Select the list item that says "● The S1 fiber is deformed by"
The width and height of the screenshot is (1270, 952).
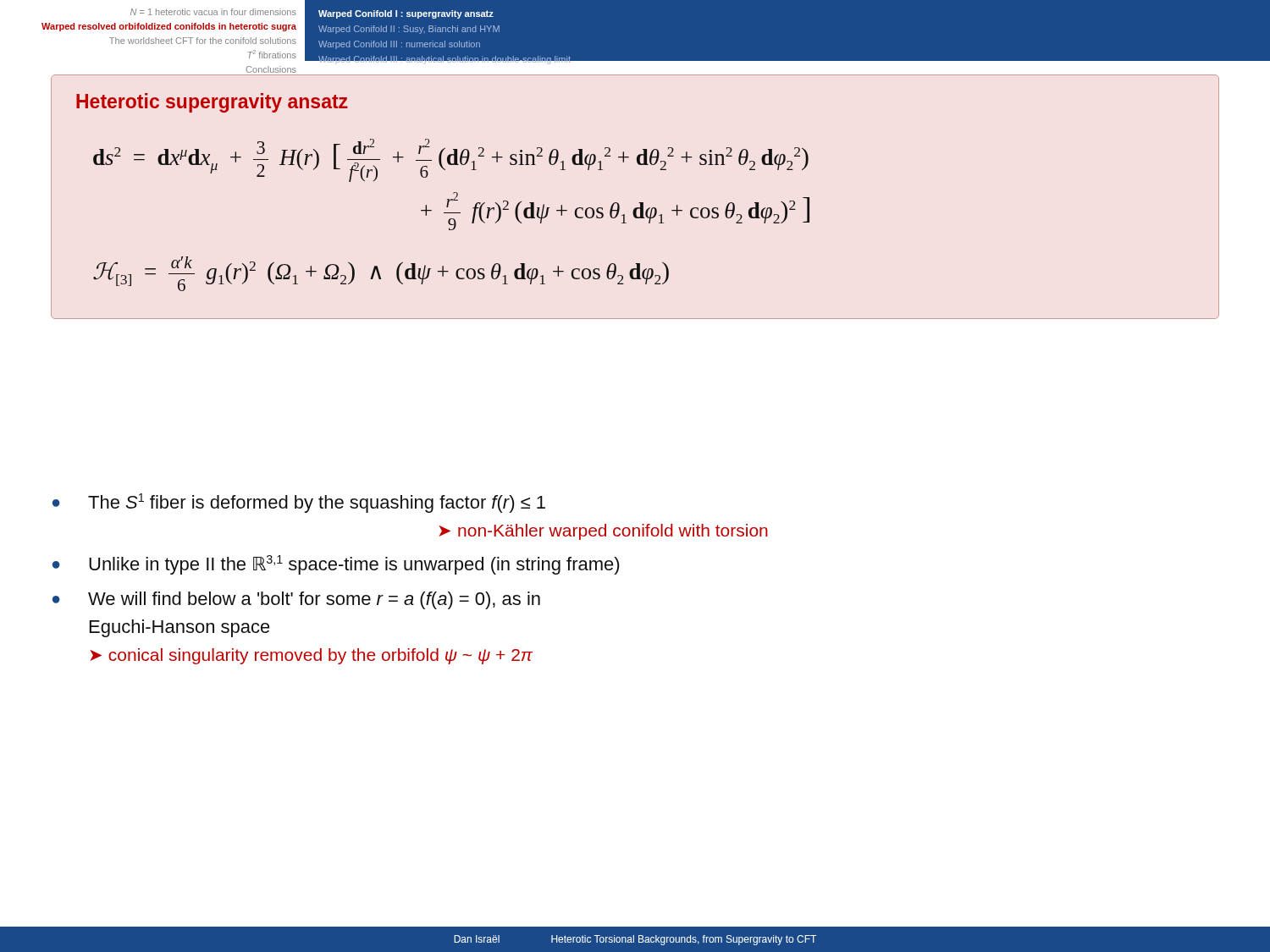coord(635,517)
